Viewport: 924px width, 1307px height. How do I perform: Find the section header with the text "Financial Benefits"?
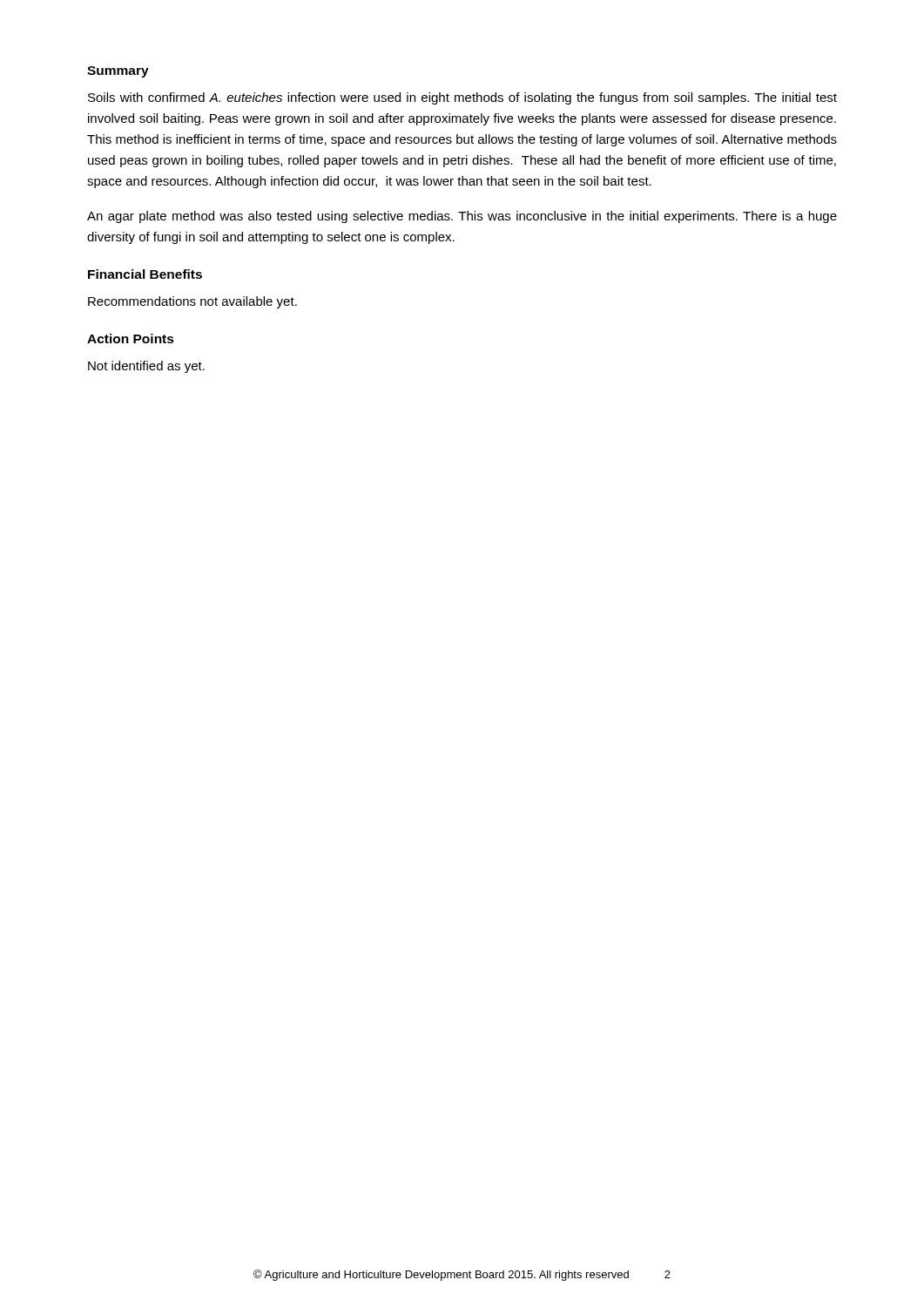pyautogui.click(x=145, y=274)
